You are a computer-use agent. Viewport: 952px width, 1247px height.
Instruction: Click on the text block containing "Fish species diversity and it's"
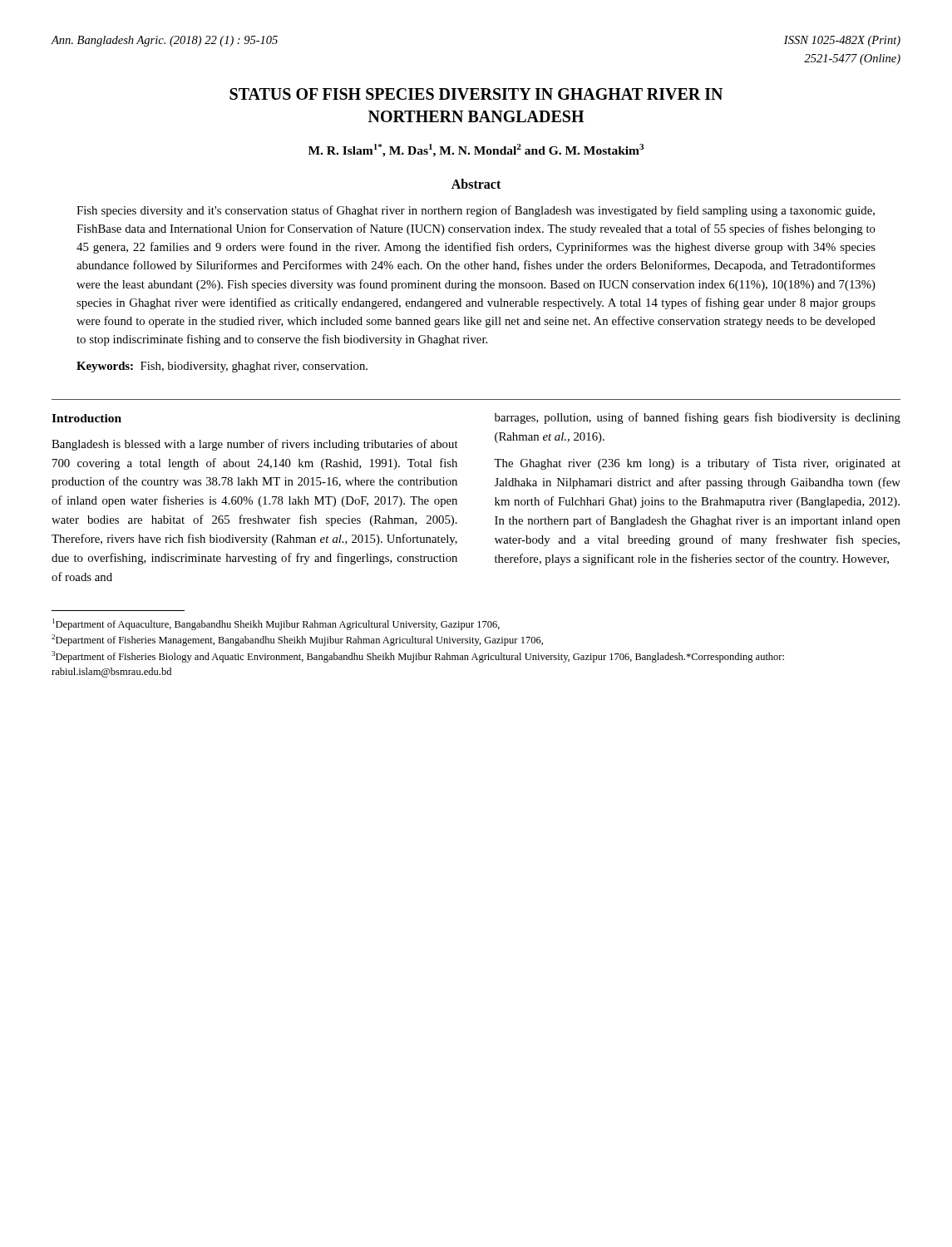pyautogui.click(x=476, y=275)
